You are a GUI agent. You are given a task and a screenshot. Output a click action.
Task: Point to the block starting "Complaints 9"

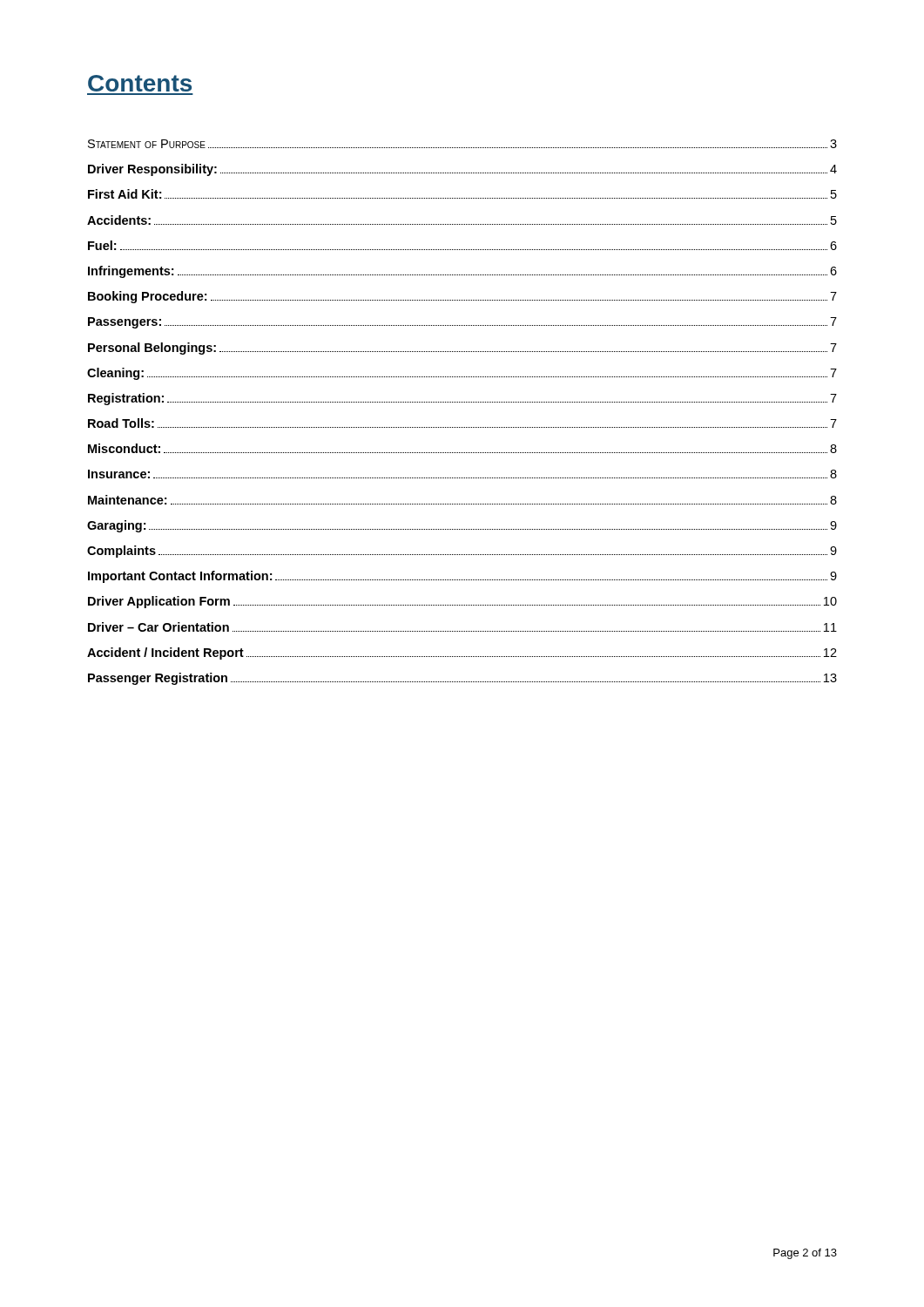coord(462,551)
